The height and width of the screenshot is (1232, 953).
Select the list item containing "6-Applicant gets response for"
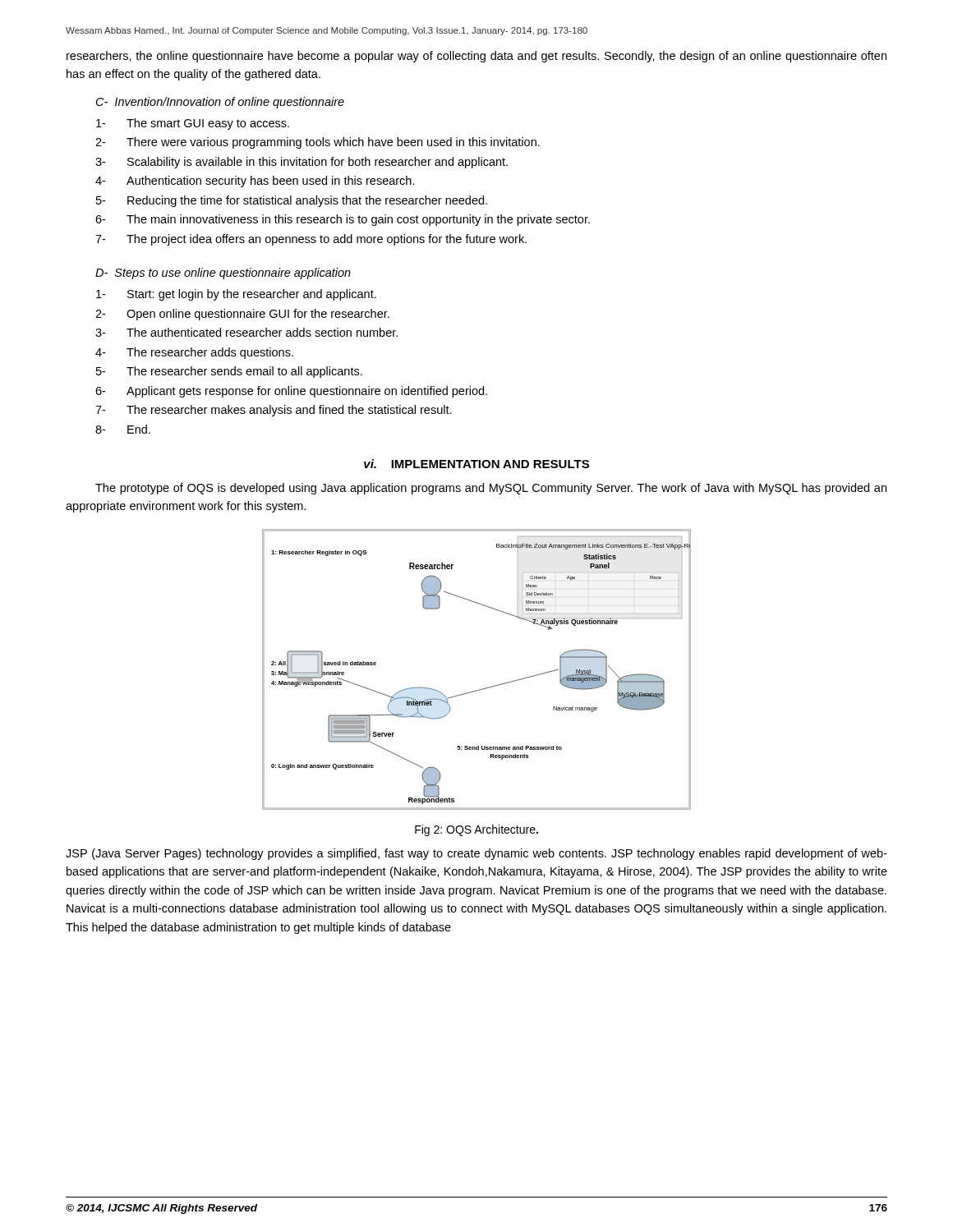491,391
